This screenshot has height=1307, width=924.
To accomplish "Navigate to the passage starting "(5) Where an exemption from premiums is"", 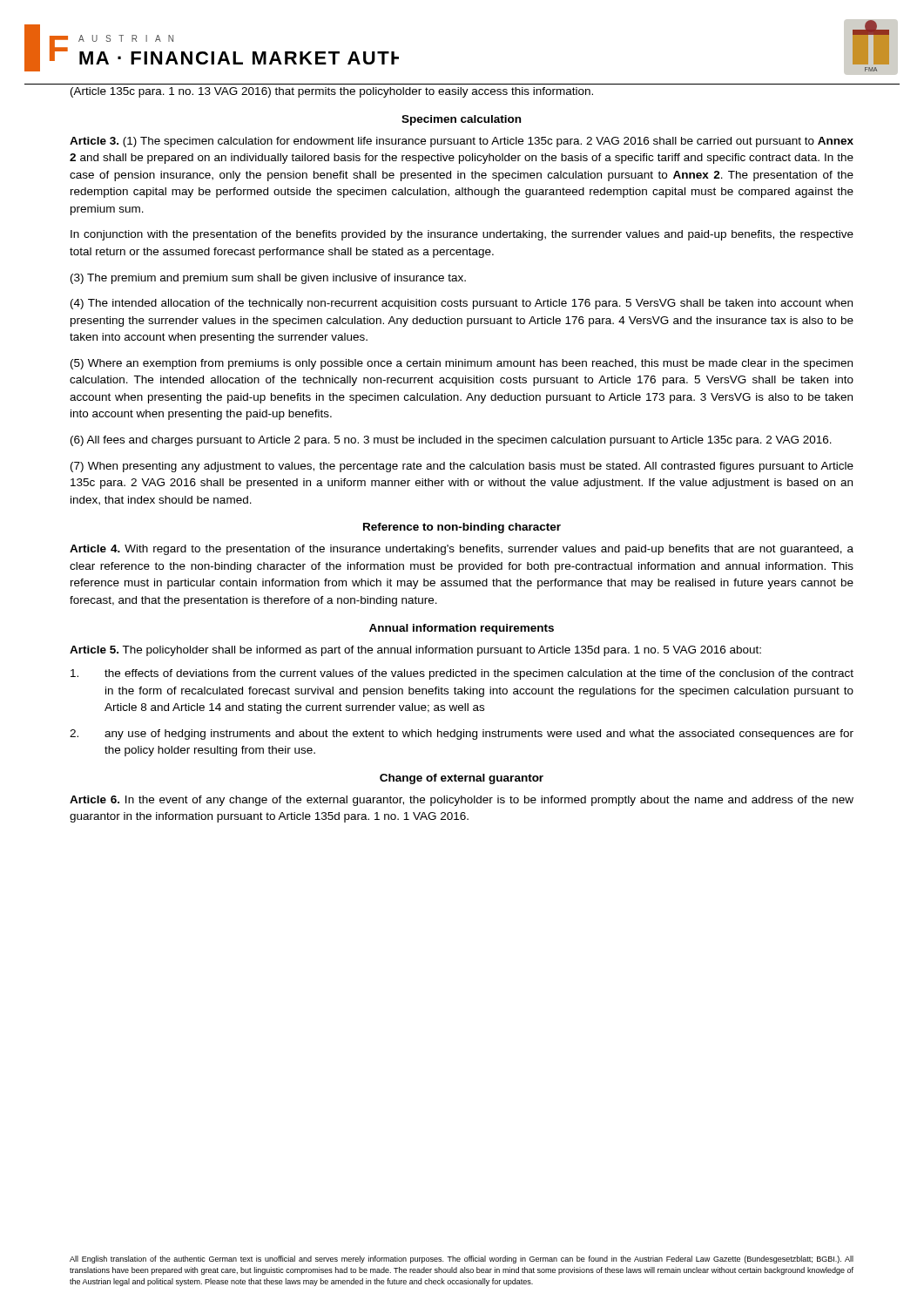I will click(x=462, y=388).
